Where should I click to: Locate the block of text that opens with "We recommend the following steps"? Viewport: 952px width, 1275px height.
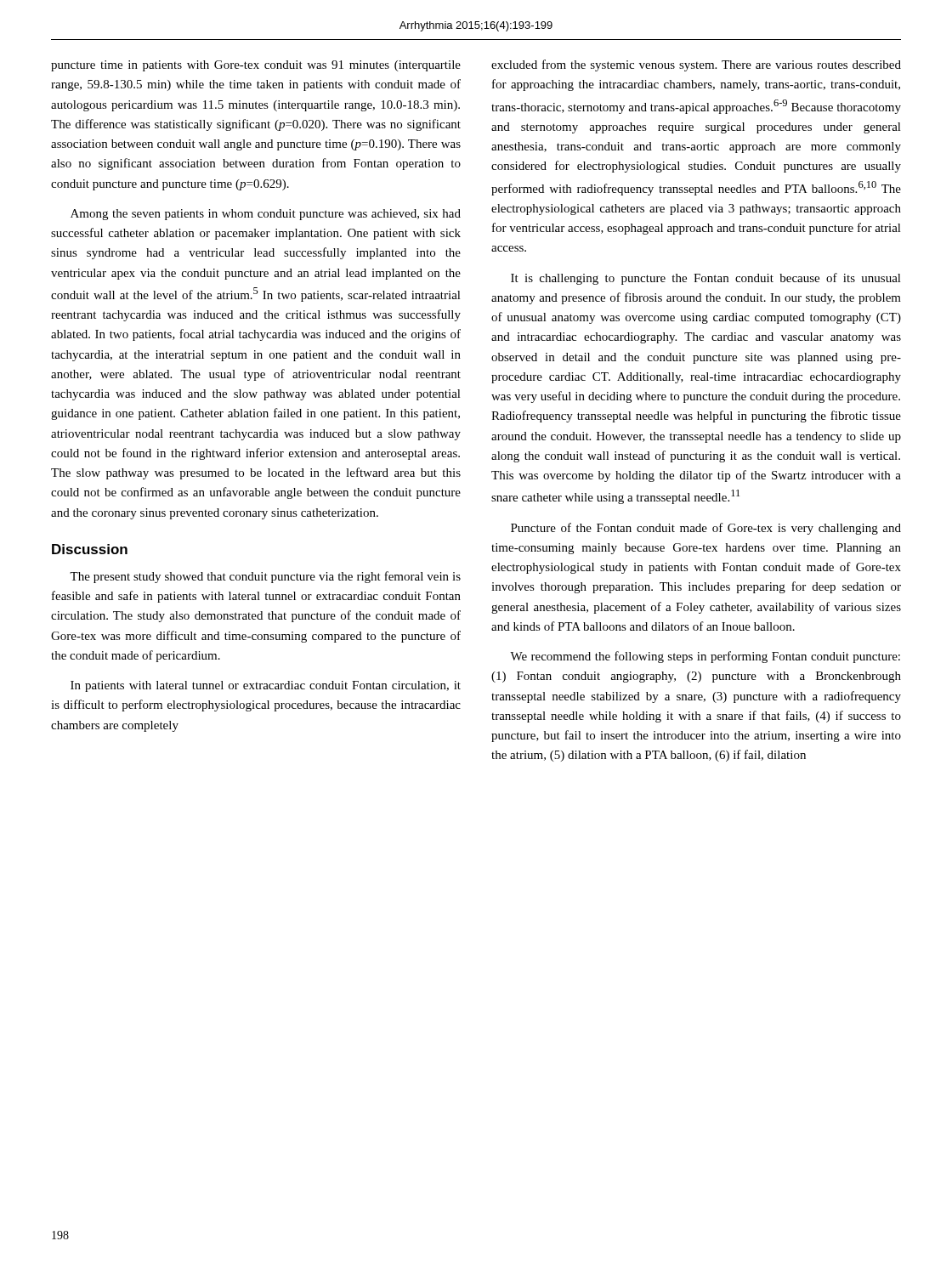[696, 706]
